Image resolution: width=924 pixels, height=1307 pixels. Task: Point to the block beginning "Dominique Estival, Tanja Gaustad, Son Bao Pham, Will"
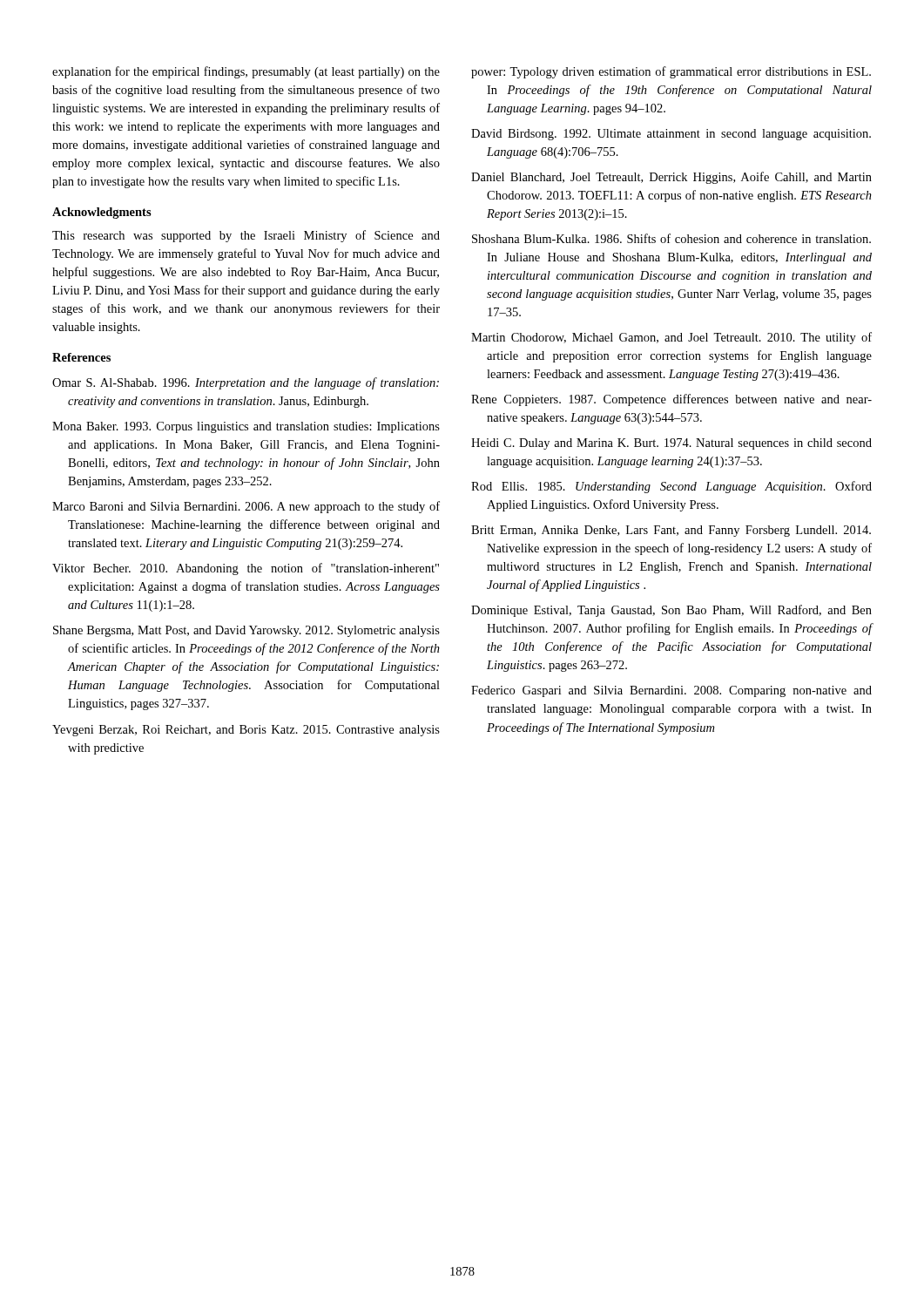pyautogui.click(x=671, y=638)
